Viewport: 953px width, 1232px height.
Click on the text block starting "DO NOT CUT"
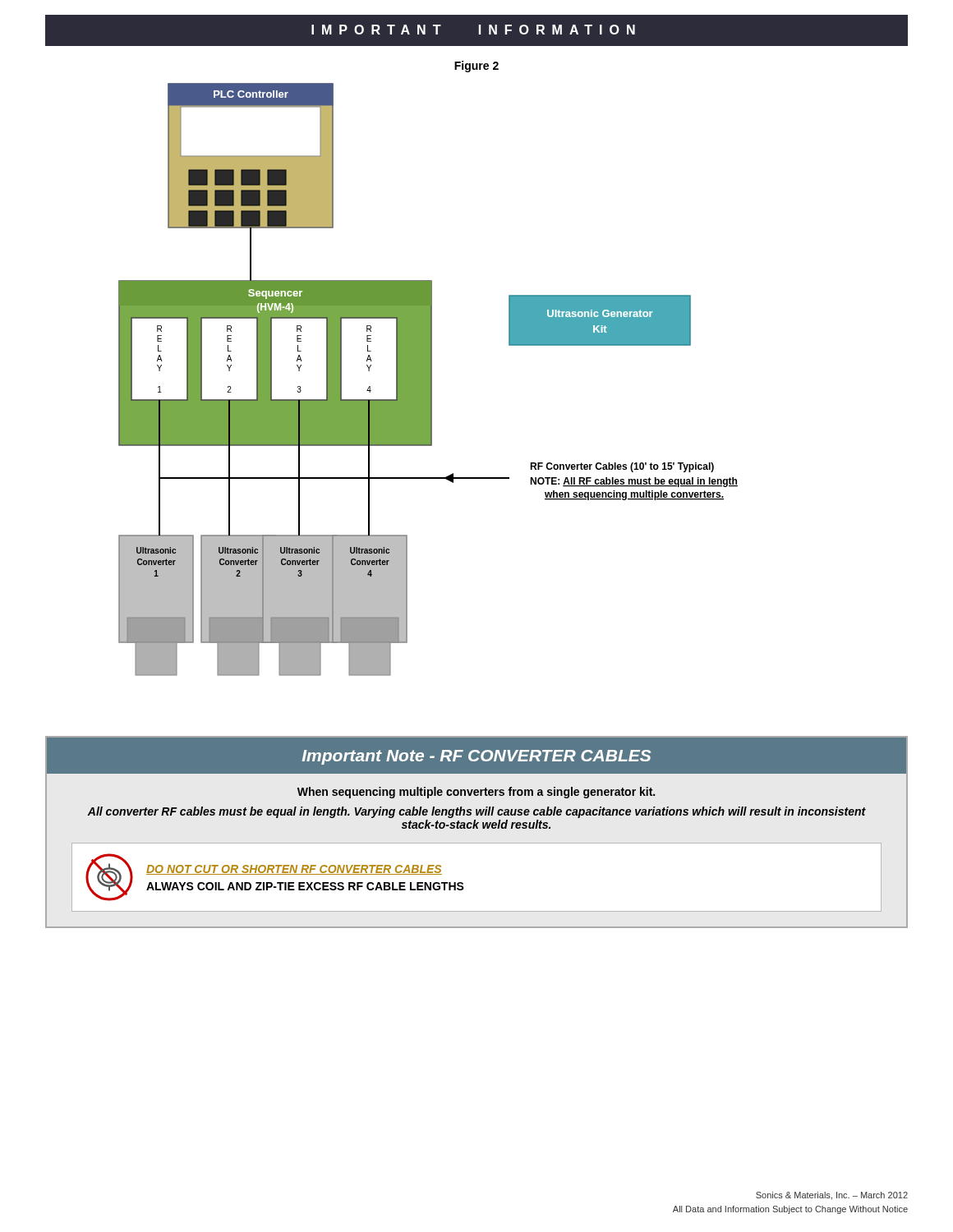(x=294, y=869)
